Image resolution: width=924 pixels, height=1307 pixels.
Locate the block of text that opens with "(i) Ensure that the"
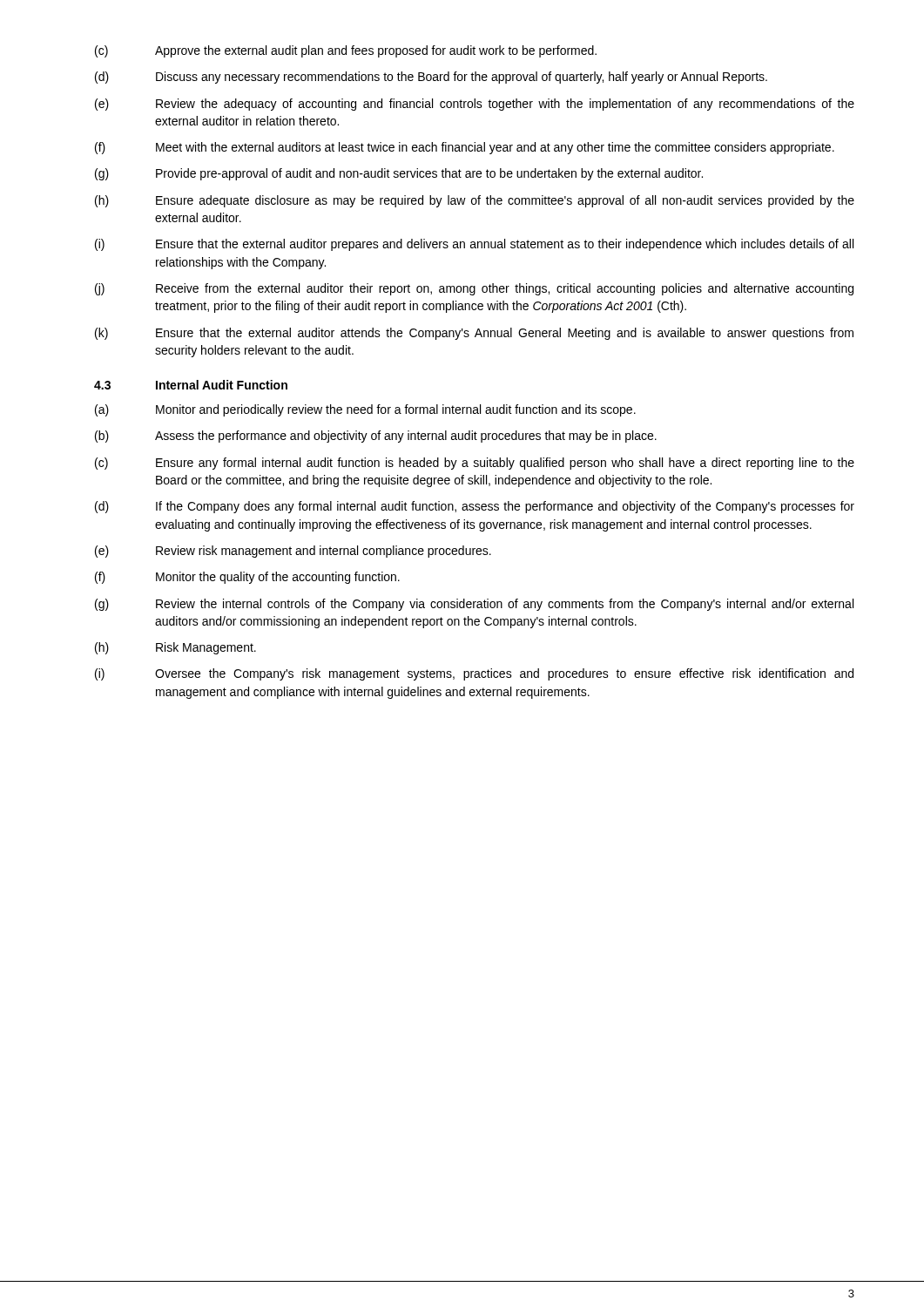pos(474,253)
